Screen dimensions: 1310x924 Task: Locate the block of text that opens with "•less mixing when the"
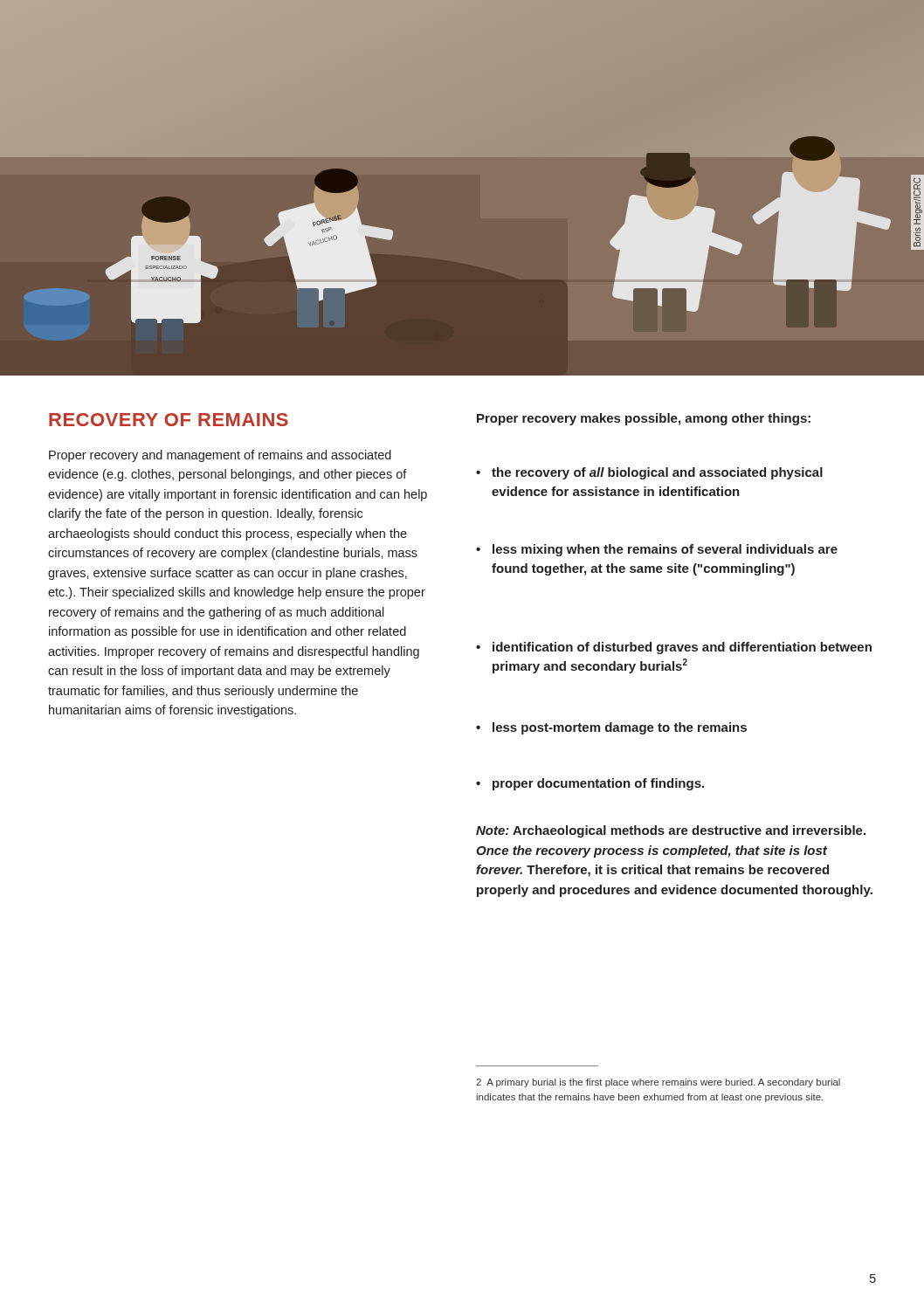pyautogui.click(x=676, y=559)
